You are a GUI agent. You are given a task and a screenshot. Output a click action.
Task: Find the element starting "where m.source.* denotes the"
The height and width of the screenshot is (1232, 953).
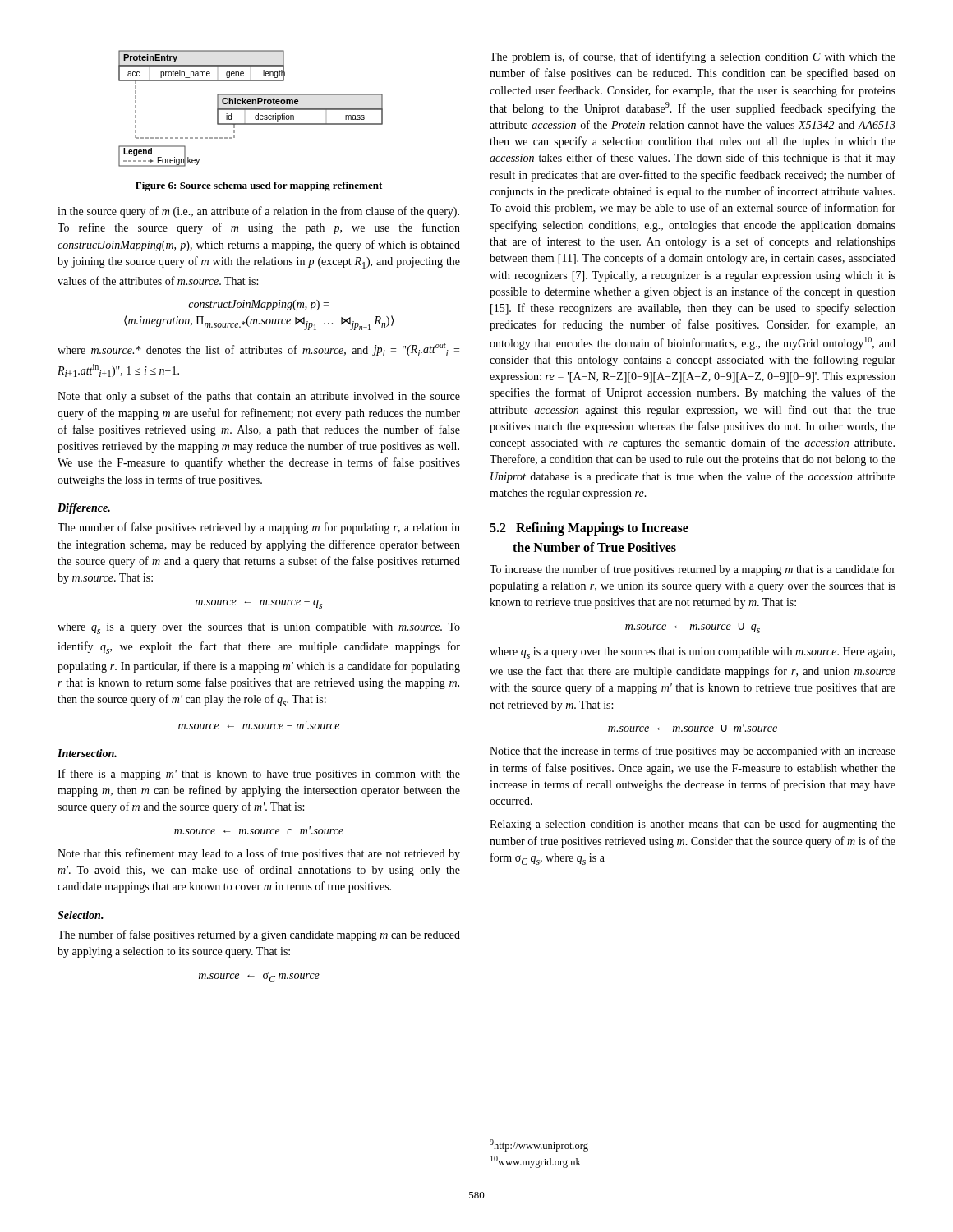coord(259,415)
